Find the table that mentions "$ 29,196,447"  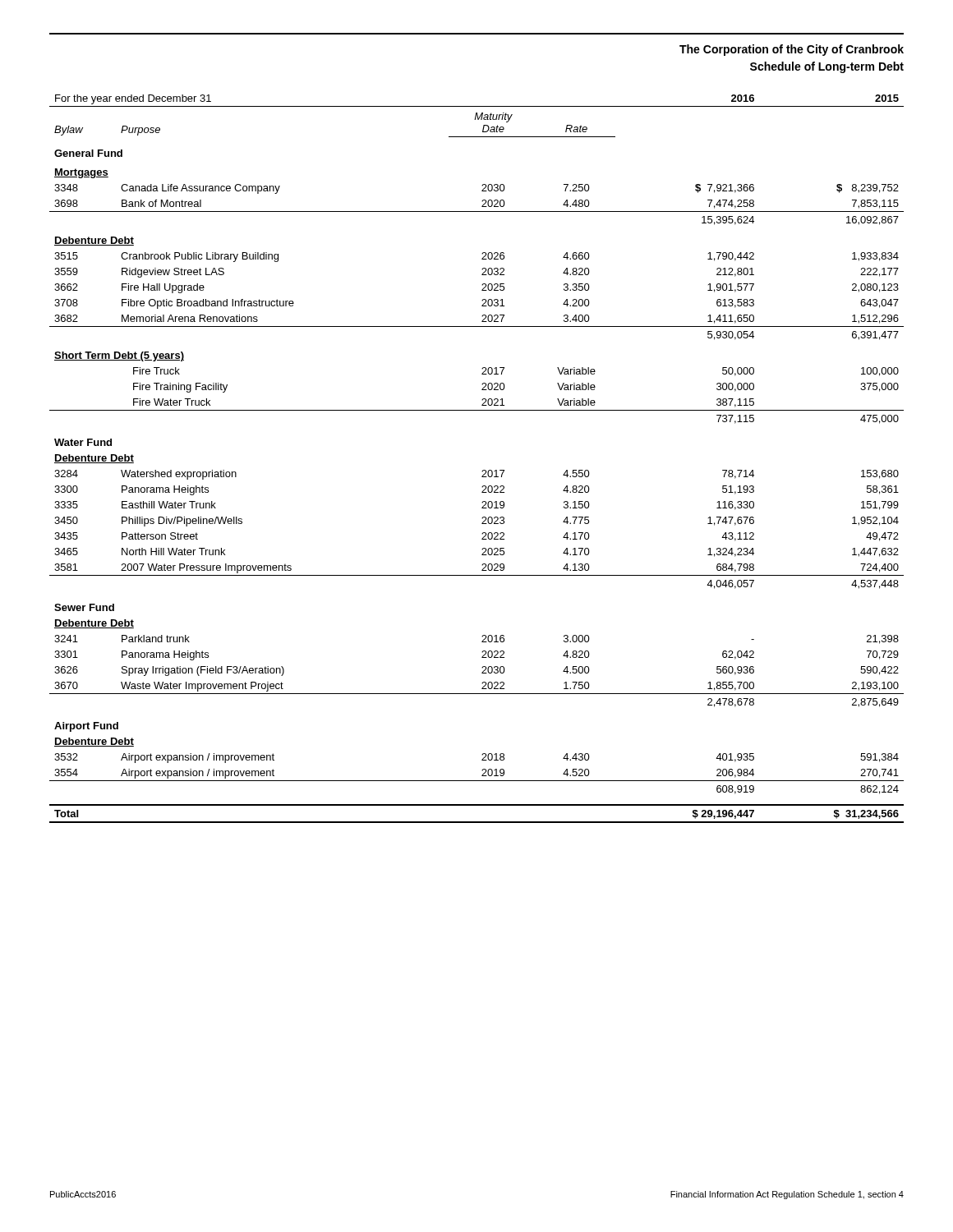(476, 457)
